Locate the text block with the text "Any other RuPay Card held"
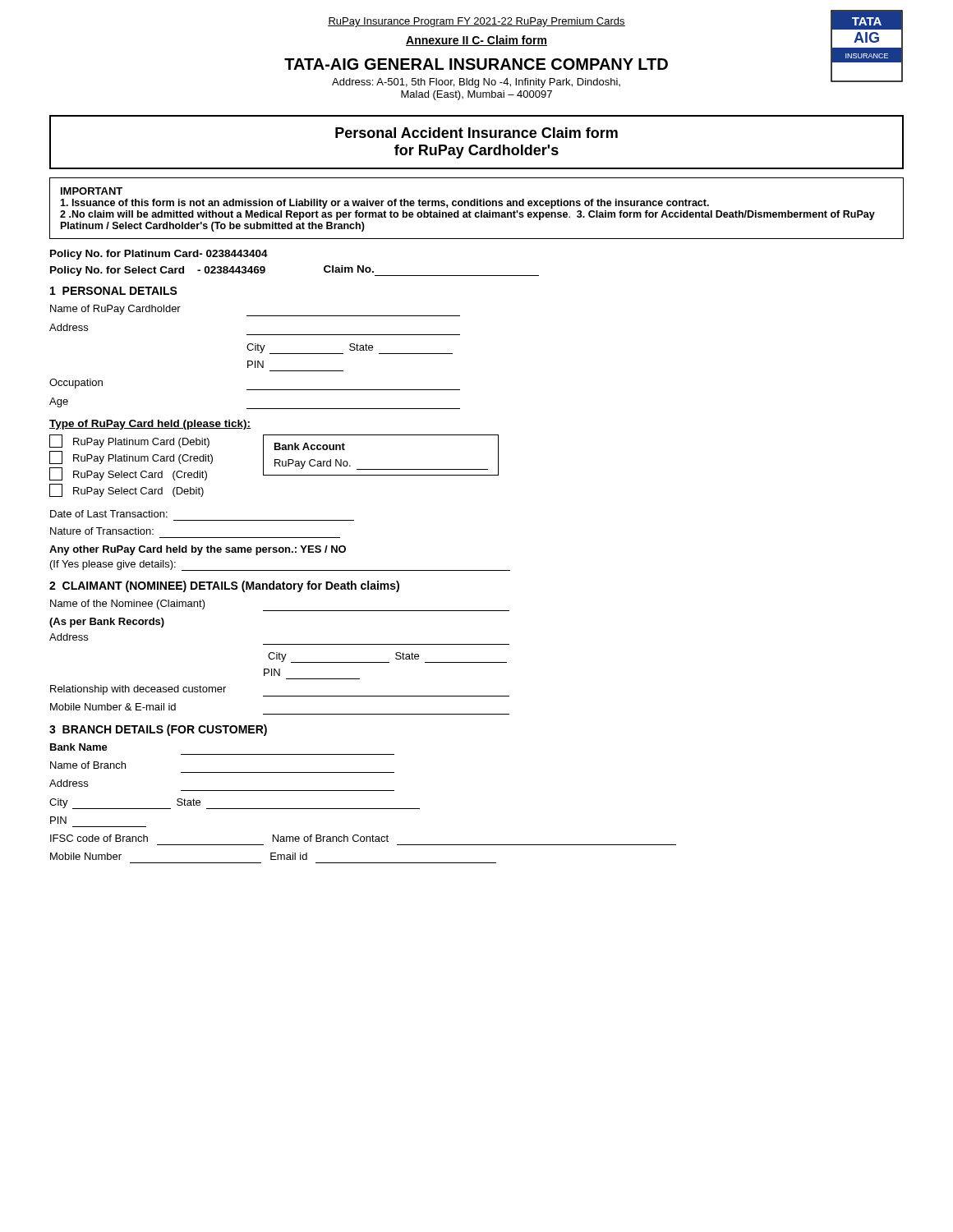Viewport: 953px width, 1232px height. (x=198, y=550)
